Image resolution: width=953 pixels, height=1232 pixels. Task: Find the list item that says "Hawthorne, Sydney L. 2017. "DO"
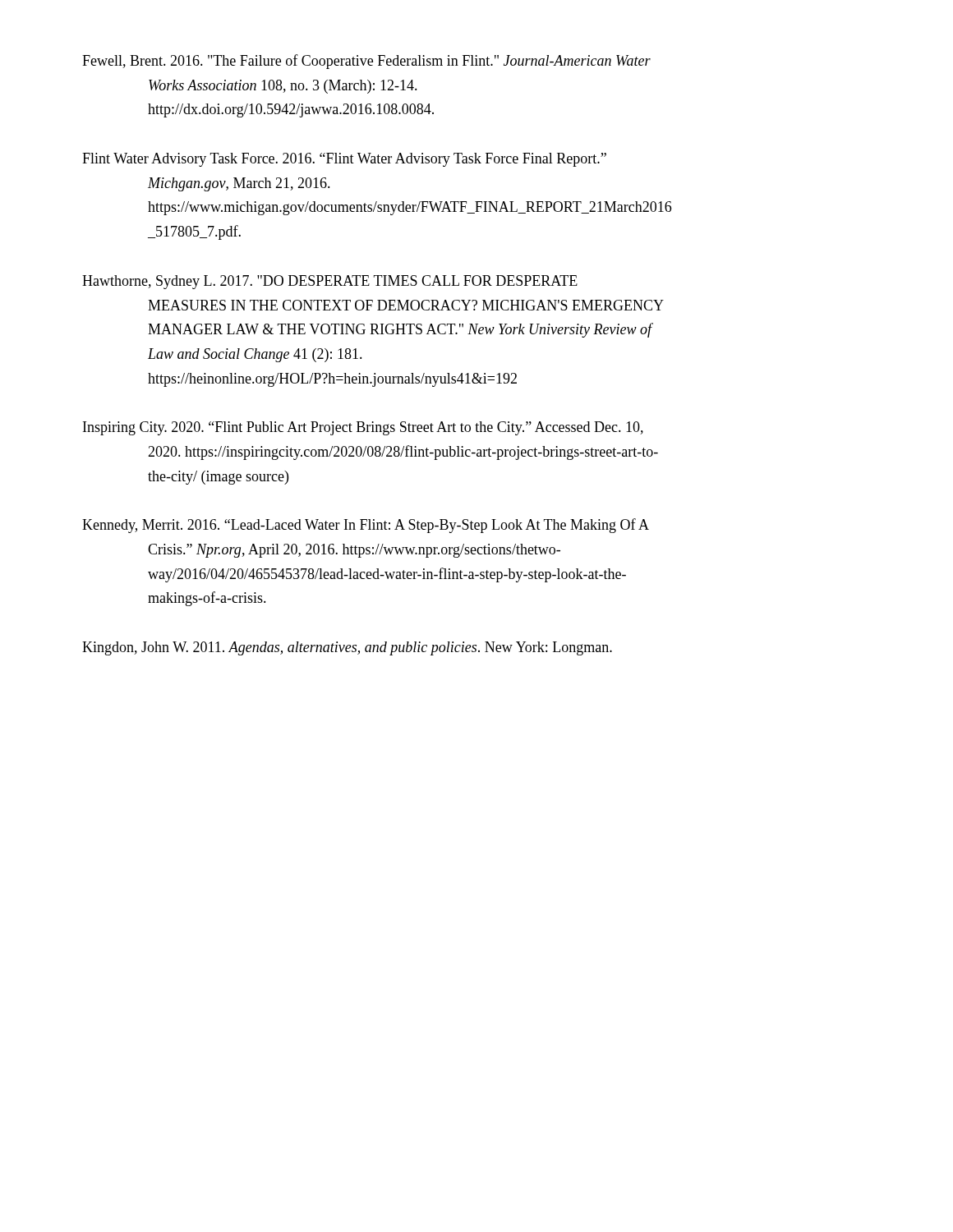[476, 330]
